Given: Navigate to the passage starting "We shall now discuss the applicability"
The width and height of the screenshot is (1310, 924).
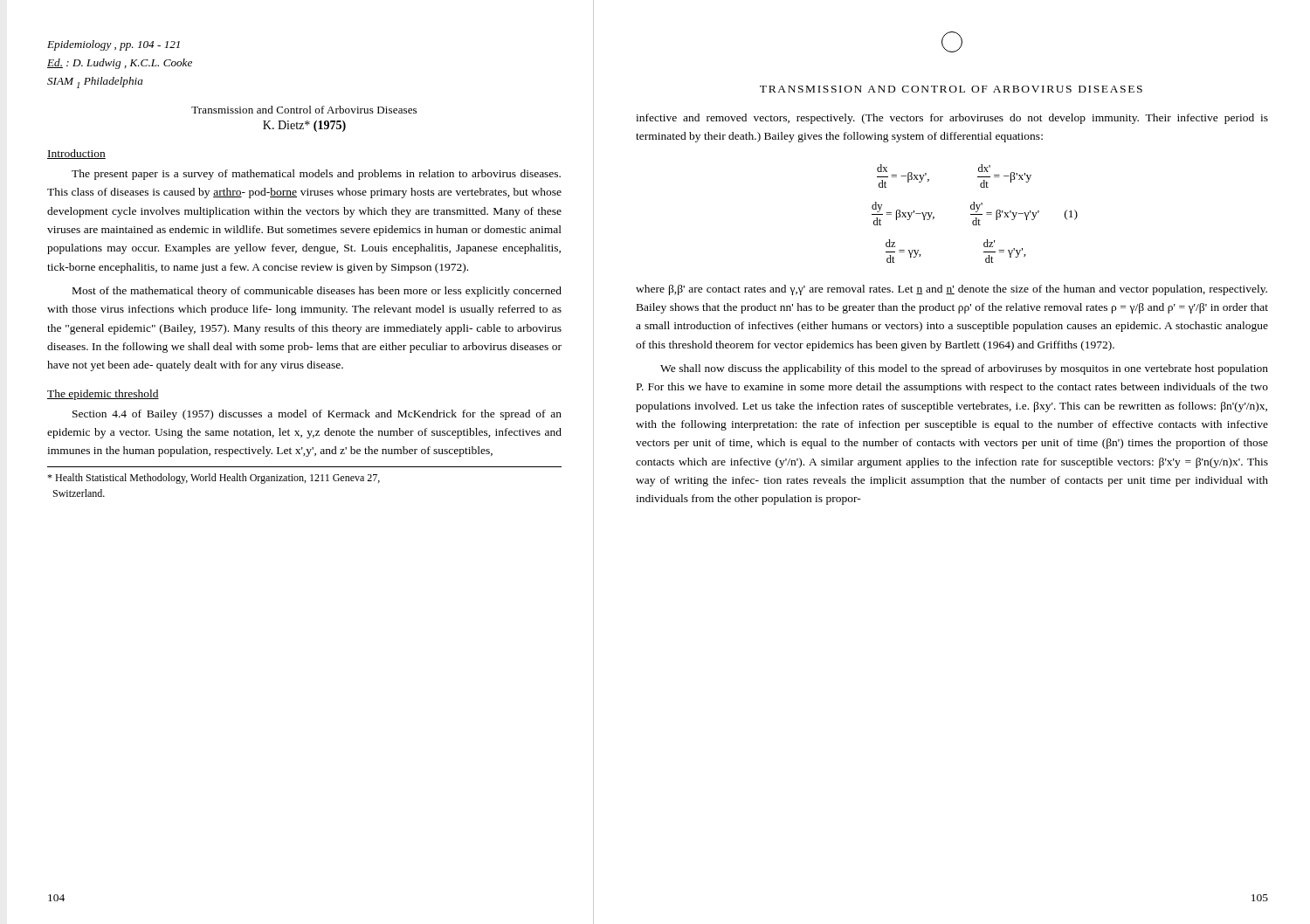Looking at the screenshot, I should [x=952, y=433].
